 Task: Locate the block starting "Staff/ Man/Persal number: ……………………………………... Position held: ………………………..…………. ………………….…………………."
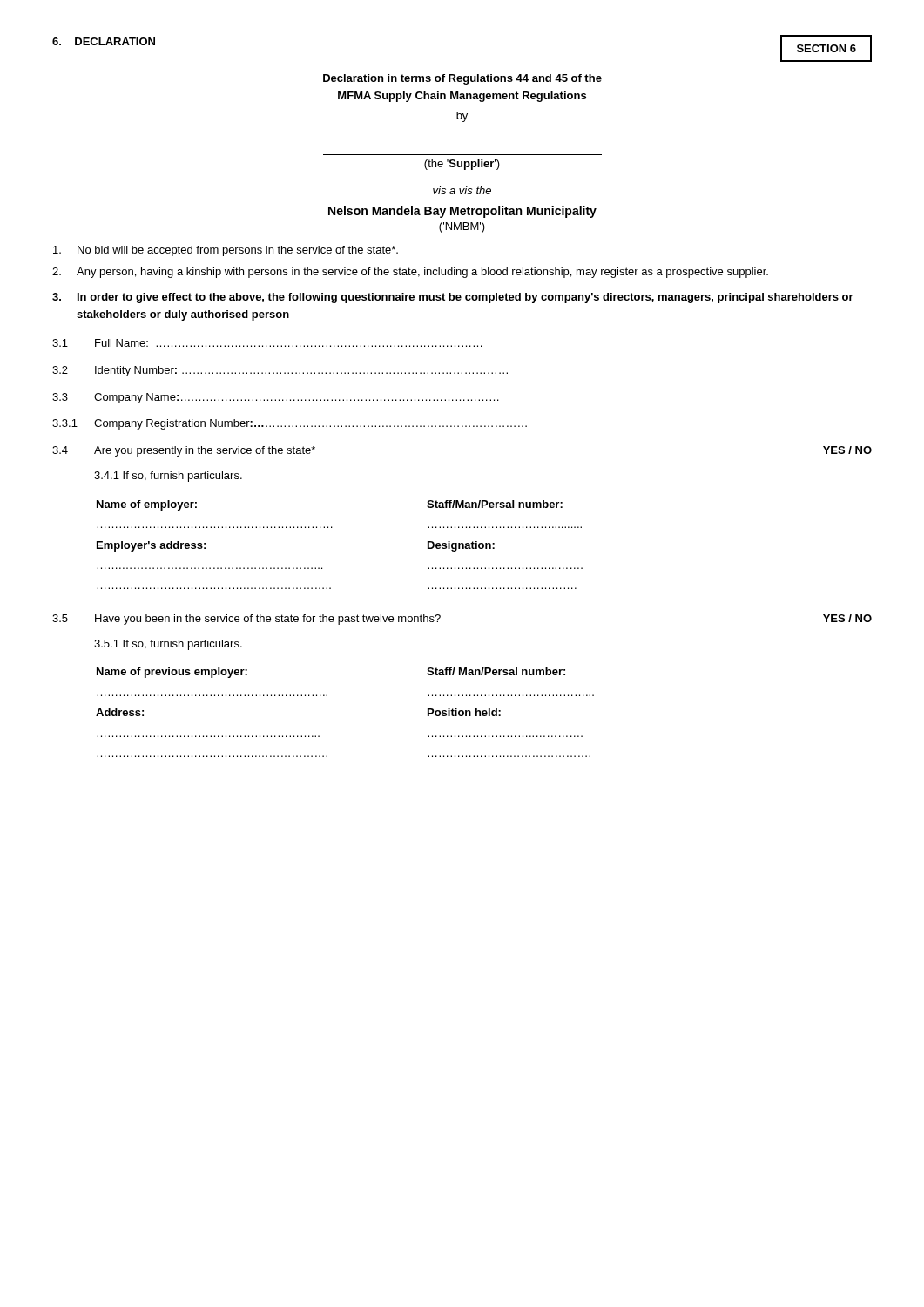coord(511,712)
